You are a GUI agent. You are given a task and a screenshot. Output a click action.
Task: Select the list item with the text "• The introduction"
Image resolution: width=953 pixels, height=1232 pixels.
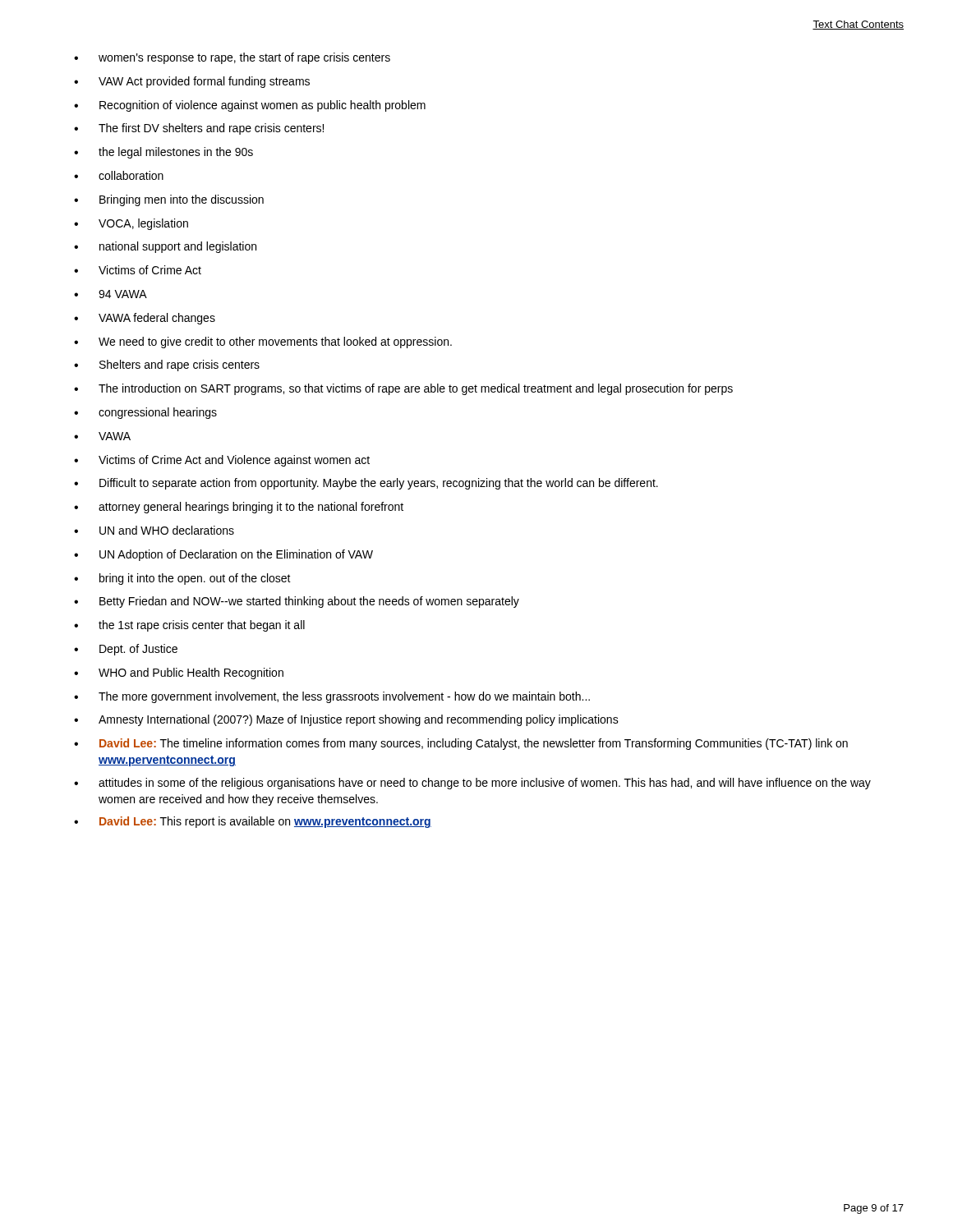click(x=481, y=389)
